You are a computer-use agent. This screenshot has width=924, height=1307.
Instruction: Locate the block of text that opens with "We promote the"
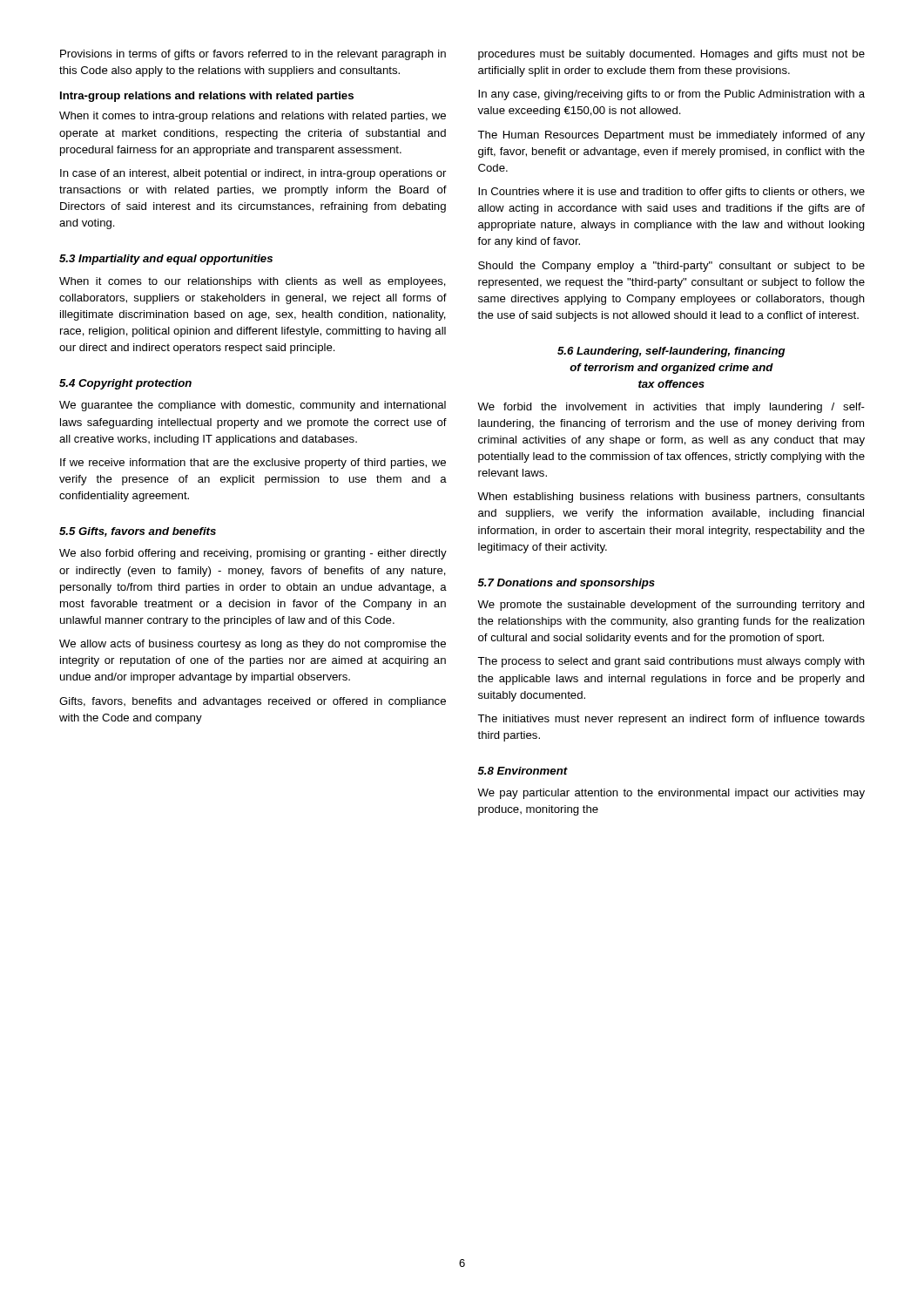pyautogui.click(x=671, y=670)
